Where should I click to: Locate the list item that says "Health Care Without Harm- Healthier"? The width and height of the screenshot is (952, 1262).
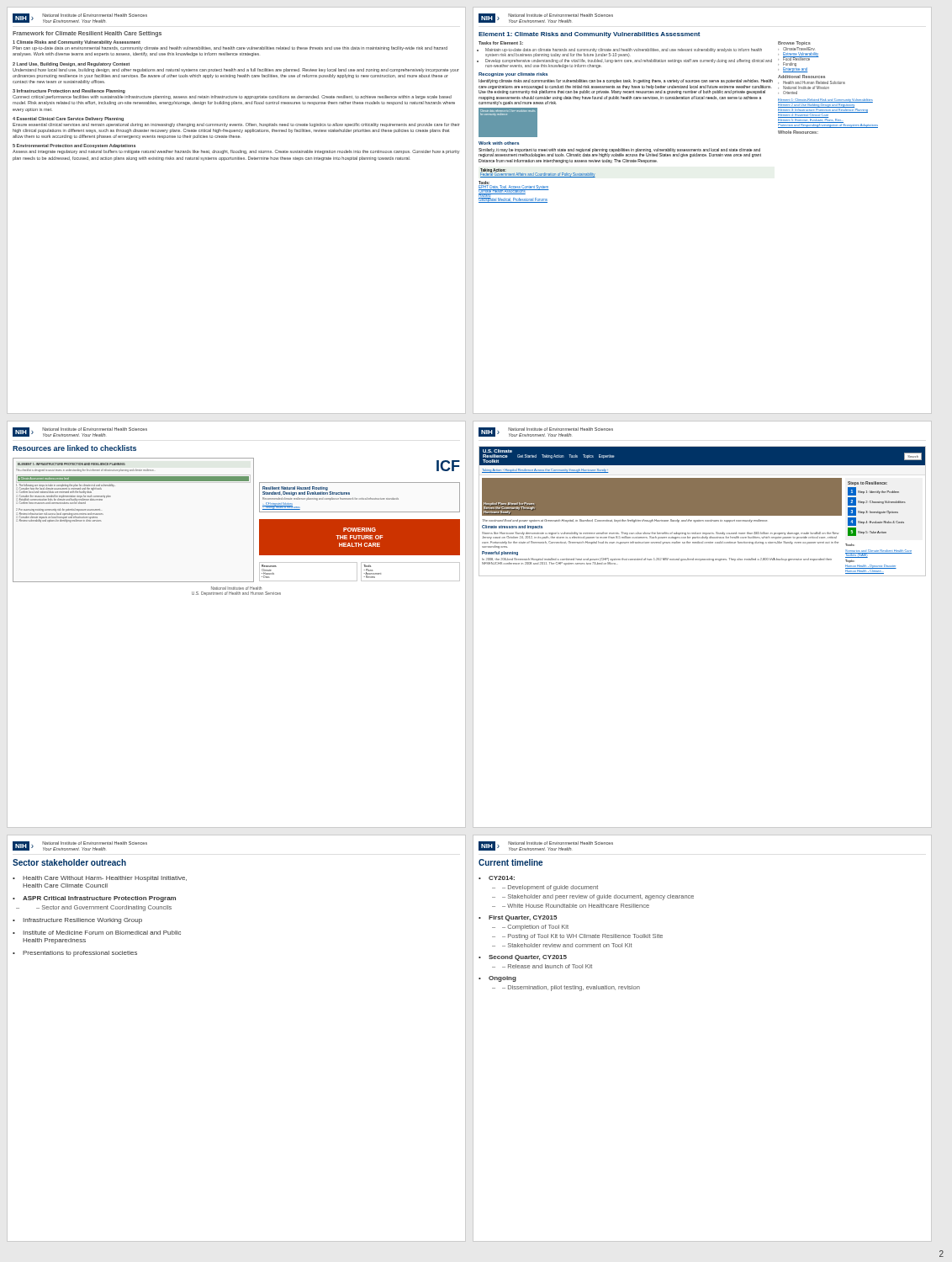(x=105, y=882)
